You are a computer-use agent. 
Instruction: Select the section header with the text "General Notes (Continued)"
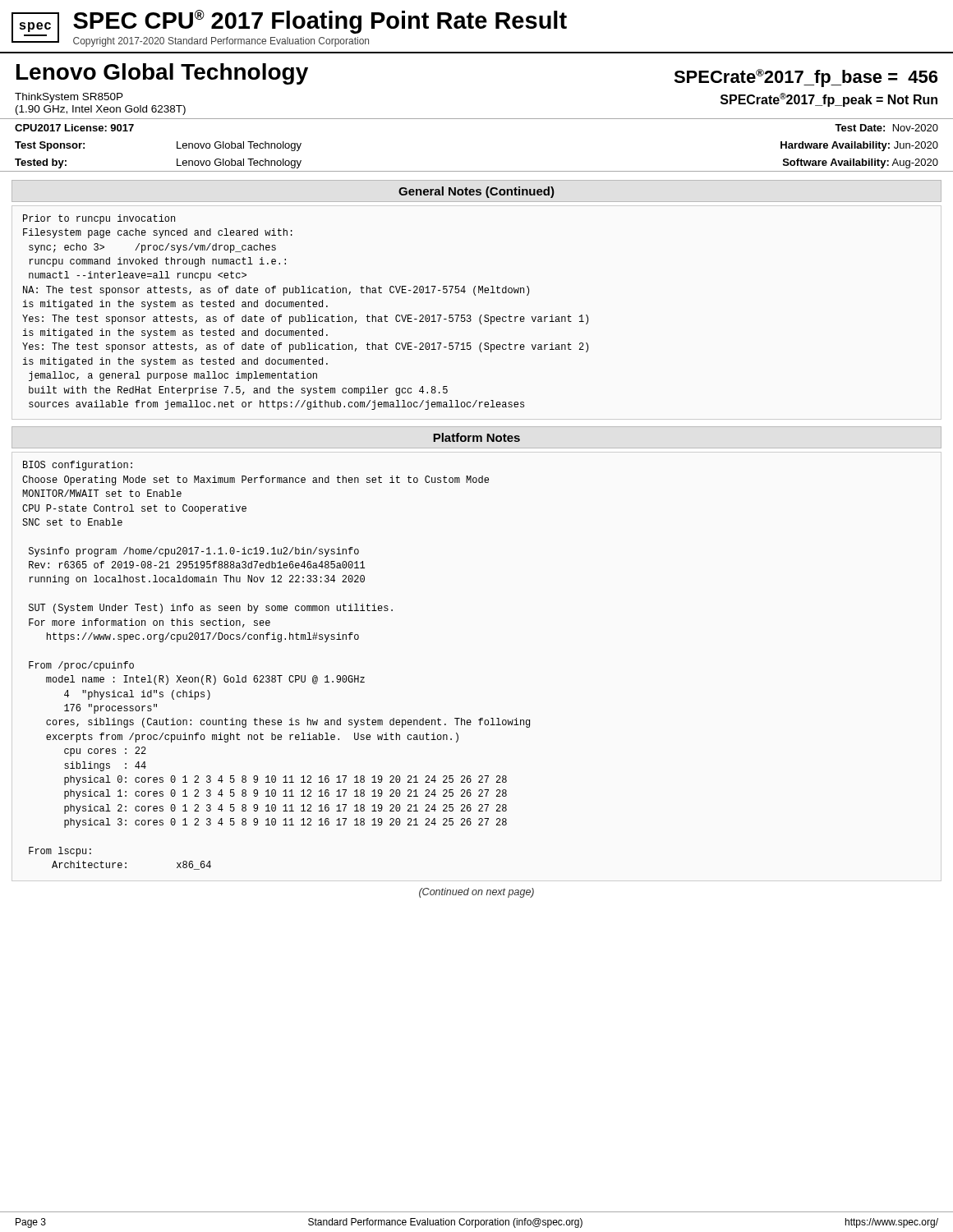476,191
